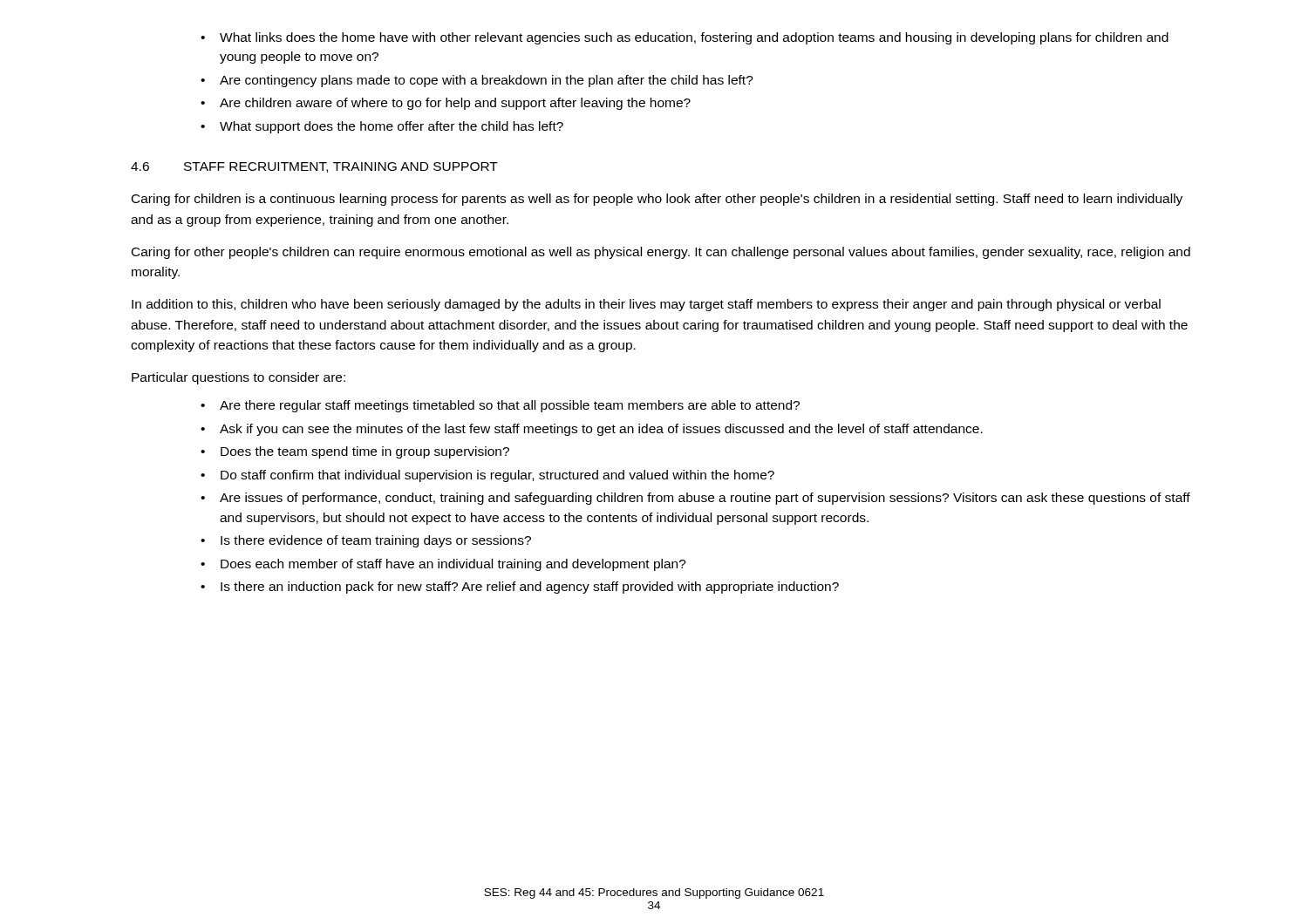Select the list item with the text "Are children aware of where"
This screenshot has width=1308, height=924.
(x=455, y=103)
